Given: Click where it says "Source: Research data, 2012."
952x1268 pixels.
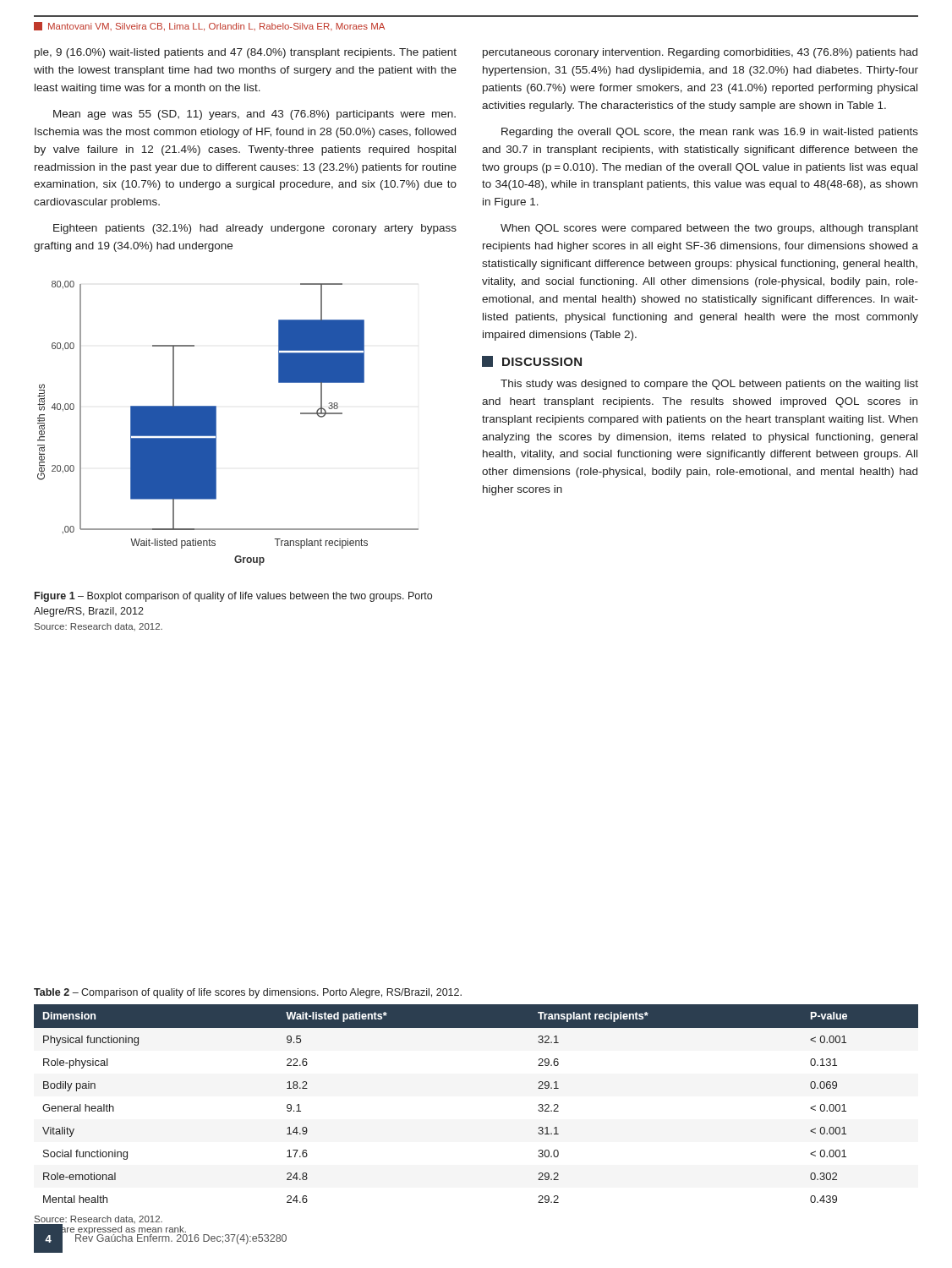Looking at the screenshot, I should (x=98, y=627).
